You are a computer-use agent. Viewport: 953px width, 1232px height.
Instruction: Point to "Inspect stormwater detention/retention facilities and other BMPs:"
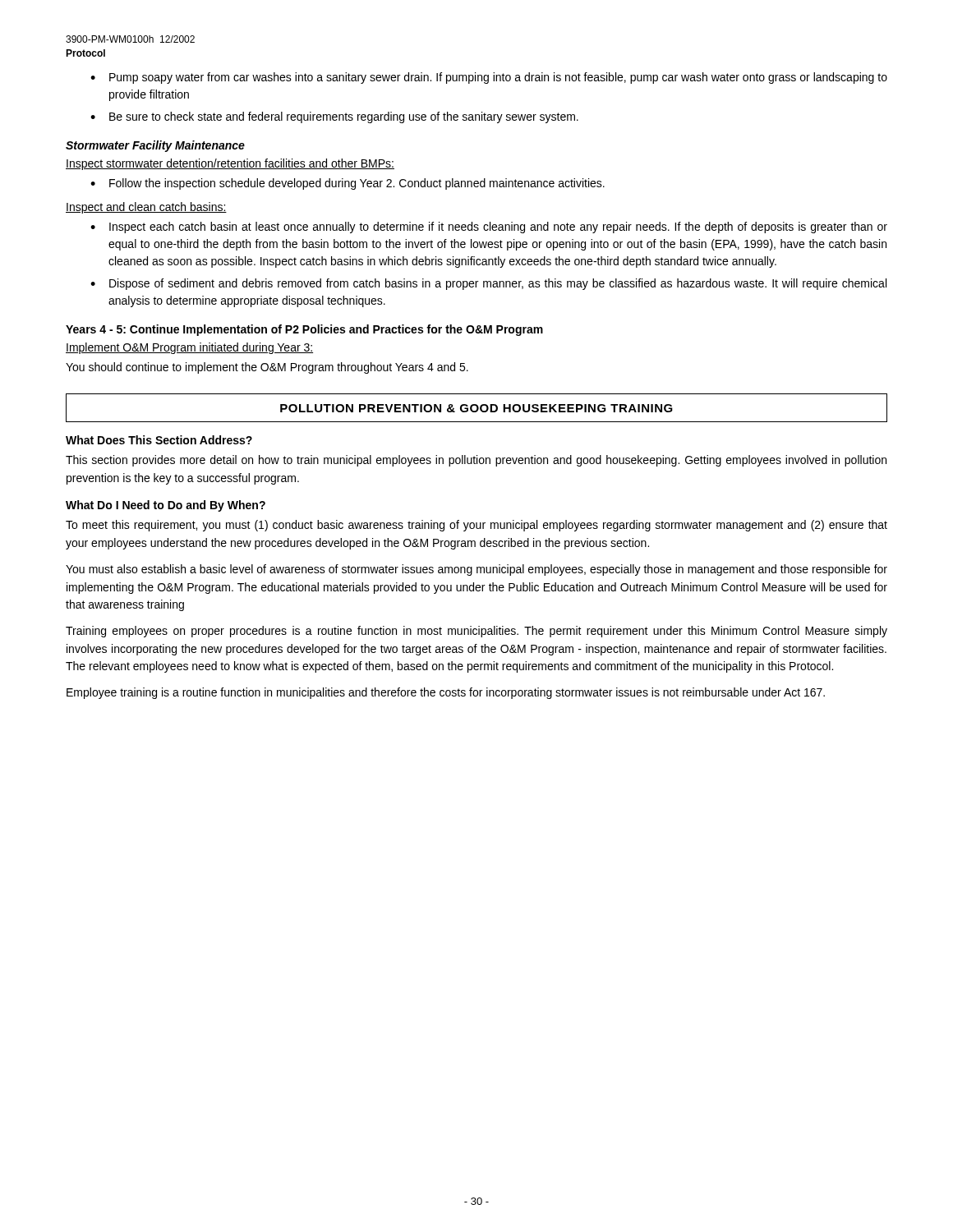230,163
